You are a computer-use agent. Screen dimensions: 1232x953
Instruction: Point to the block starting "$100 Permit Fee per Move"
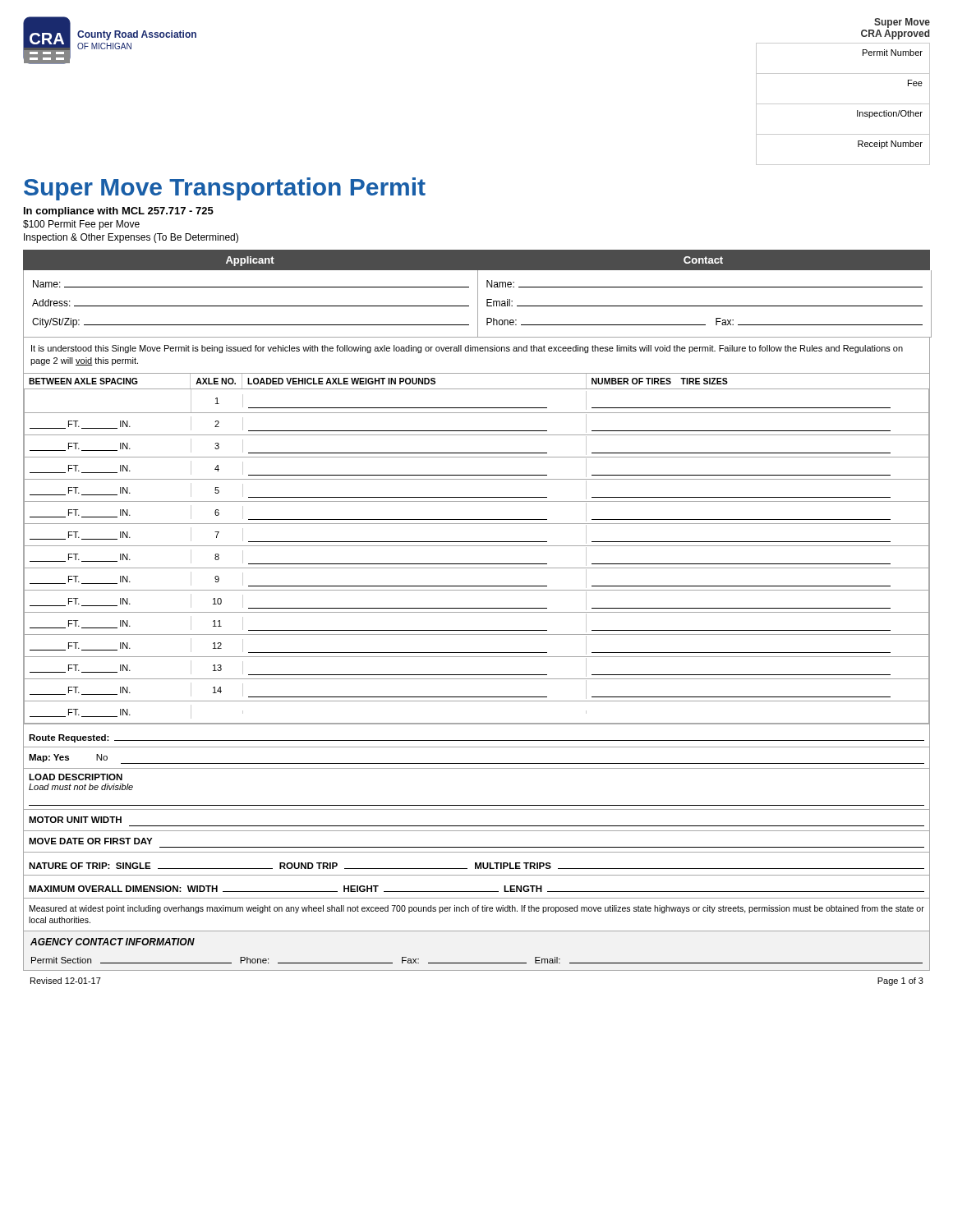coord(81,224)
